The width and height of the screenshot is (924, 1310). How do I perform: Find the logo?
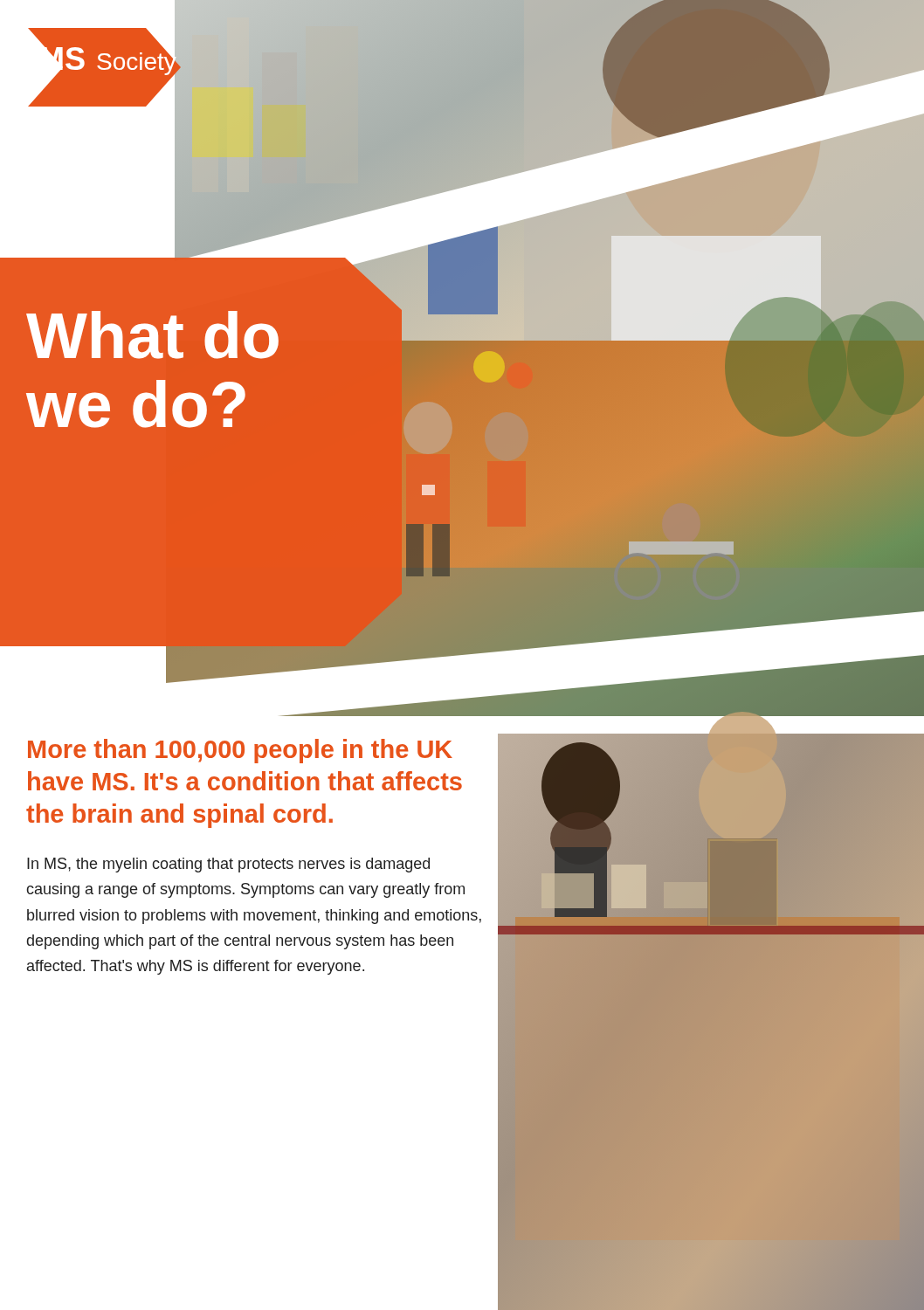(x=115, y=67)
